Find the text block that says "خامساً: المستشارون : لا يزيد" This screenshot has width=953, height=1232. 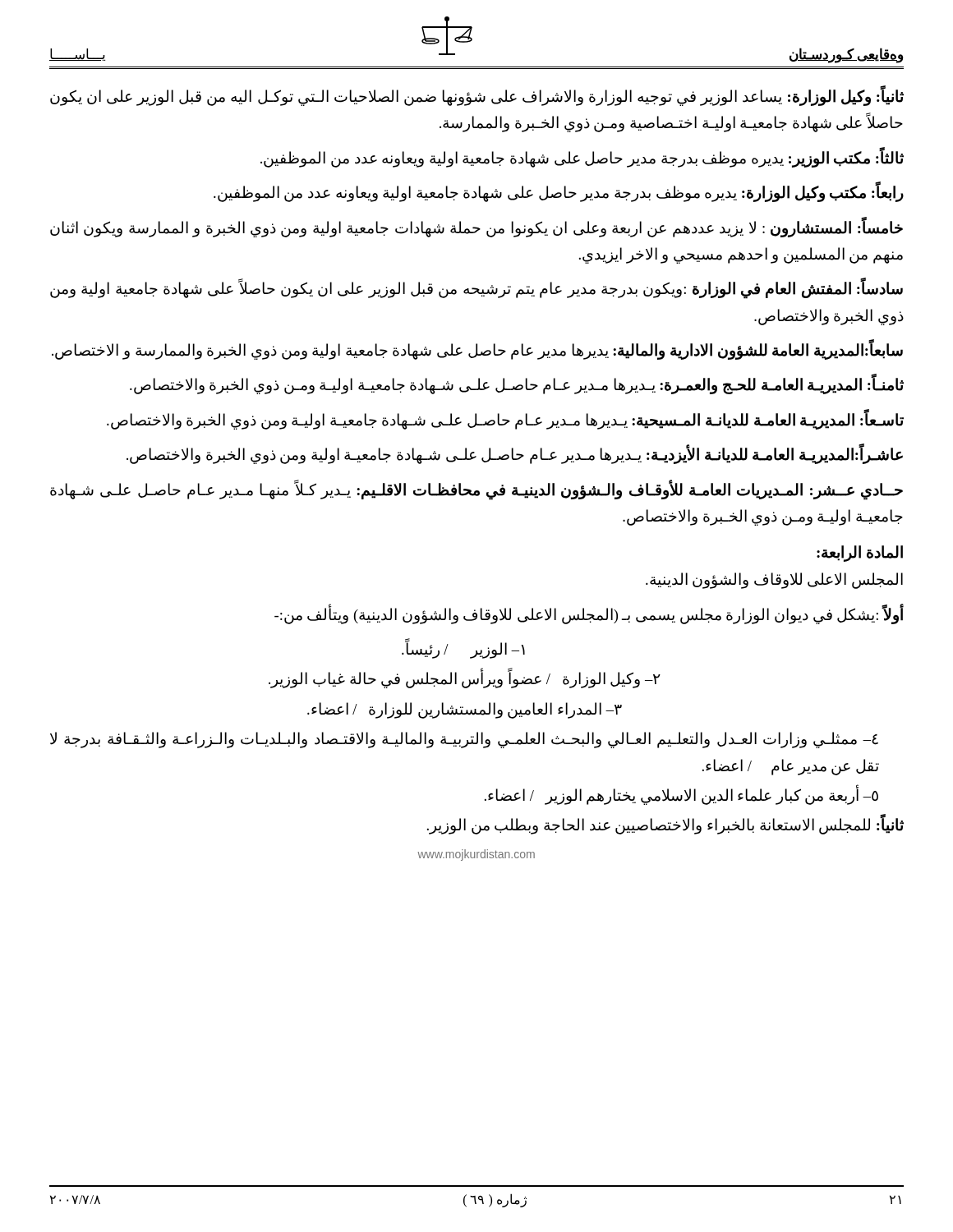pos(476,241)
